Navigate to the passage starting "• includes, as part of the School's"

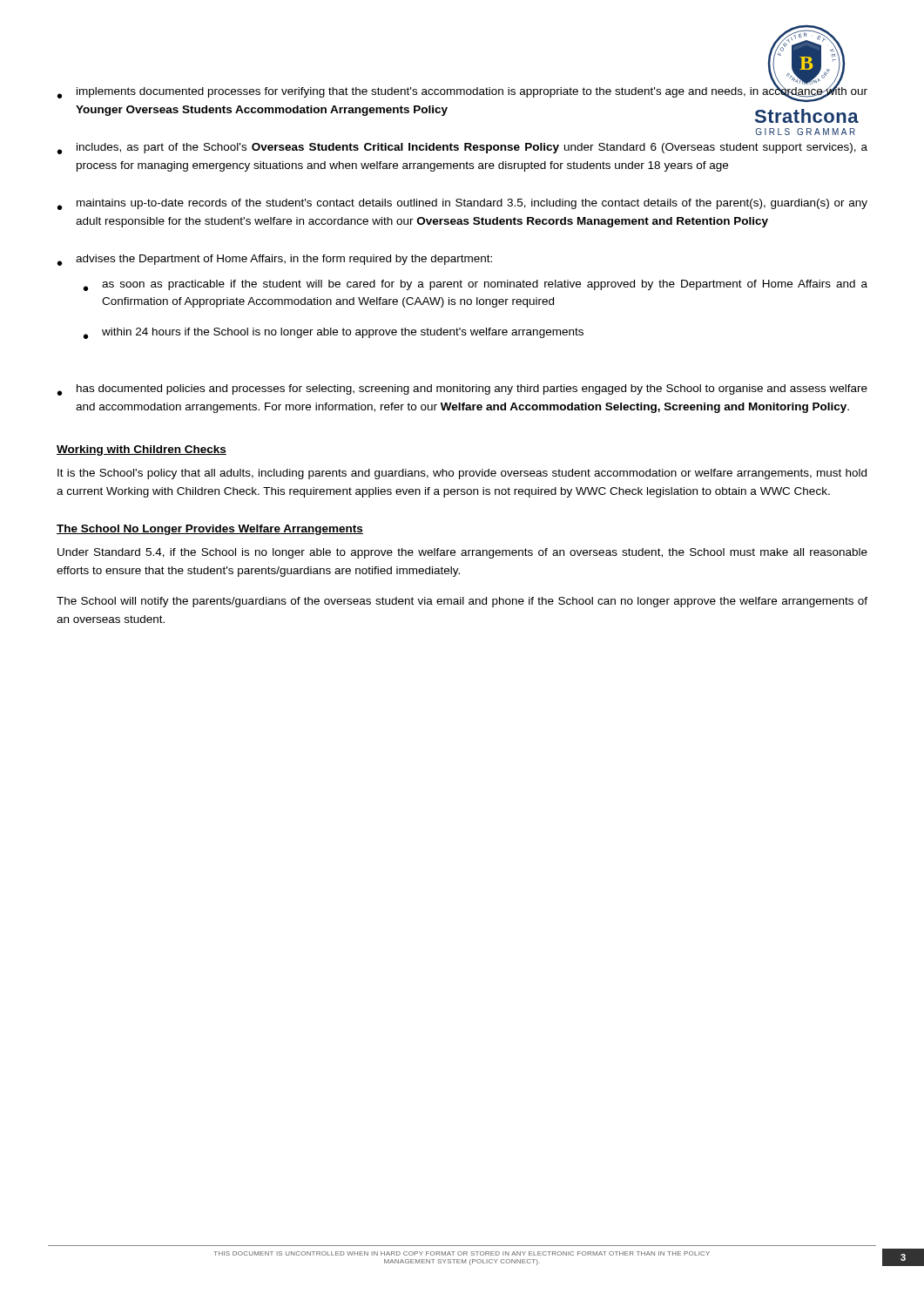pyautogui.click(x=462, y=157)
